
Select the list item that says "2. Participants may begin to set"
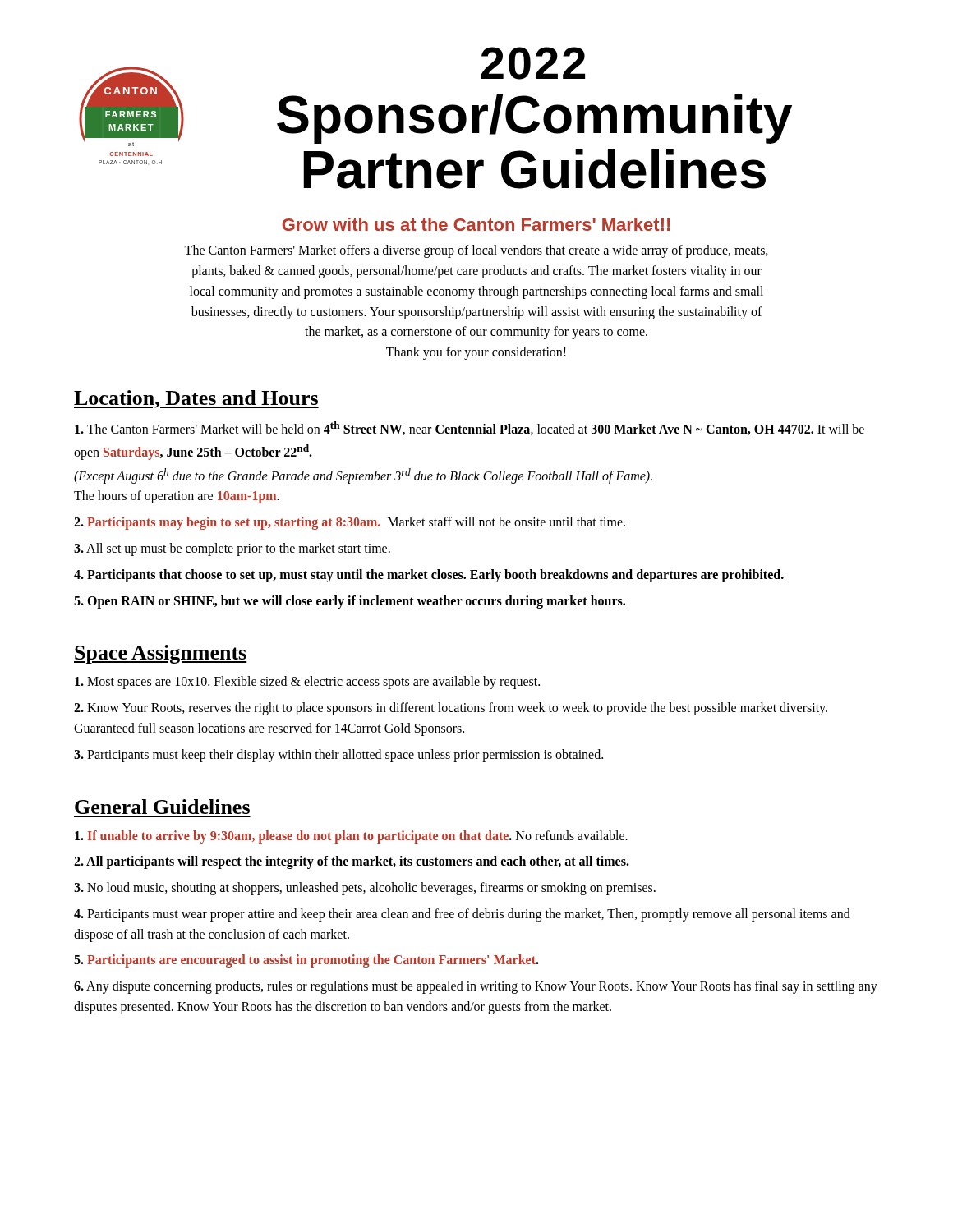point(350,522)
